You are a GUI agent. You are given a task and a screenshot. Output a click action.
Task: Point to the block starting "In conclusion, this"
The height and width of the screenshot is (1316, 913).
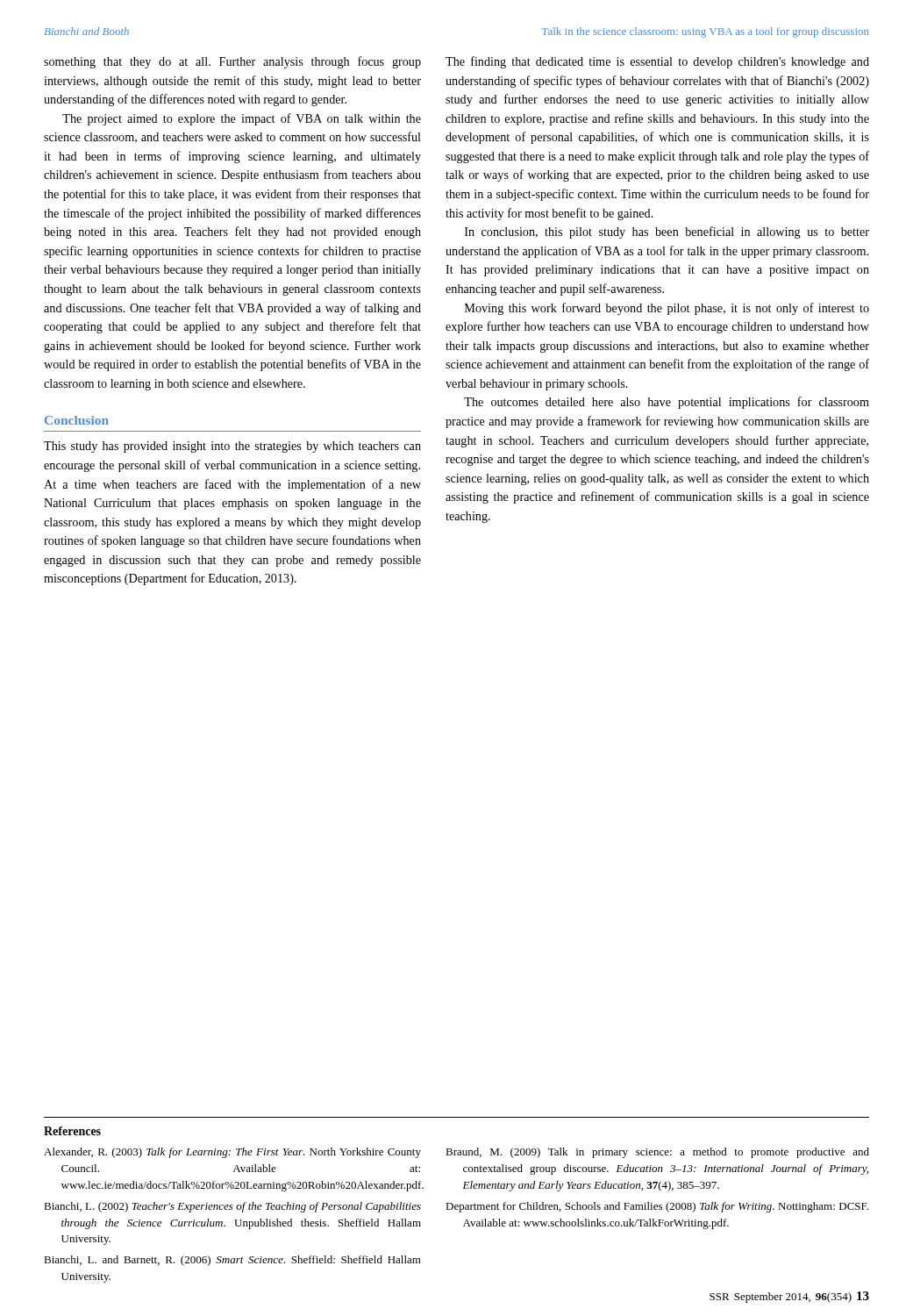pyautogui.click(x=657, y=261)
